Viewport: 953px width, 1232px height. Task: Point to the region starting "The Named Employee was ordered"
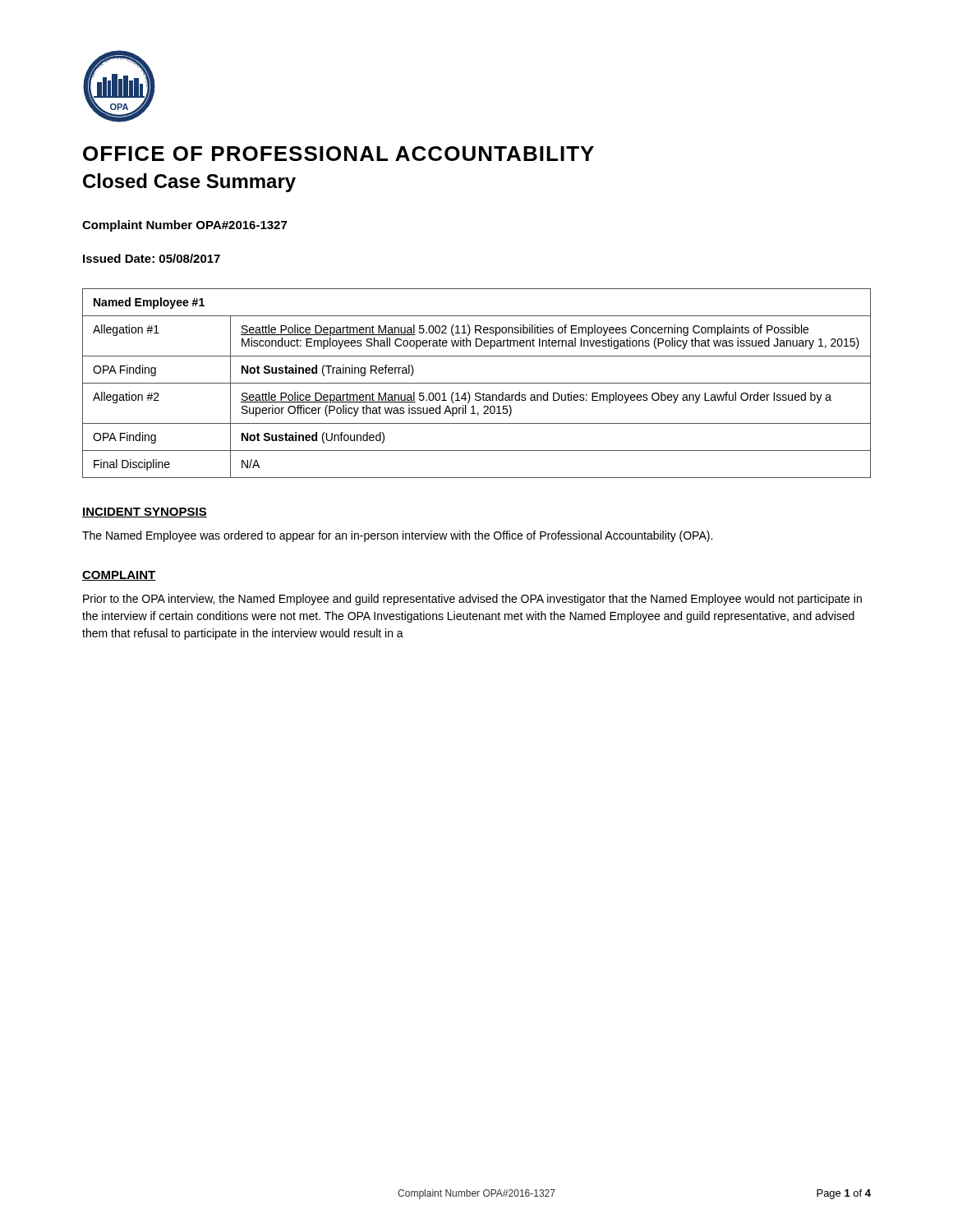398,535
